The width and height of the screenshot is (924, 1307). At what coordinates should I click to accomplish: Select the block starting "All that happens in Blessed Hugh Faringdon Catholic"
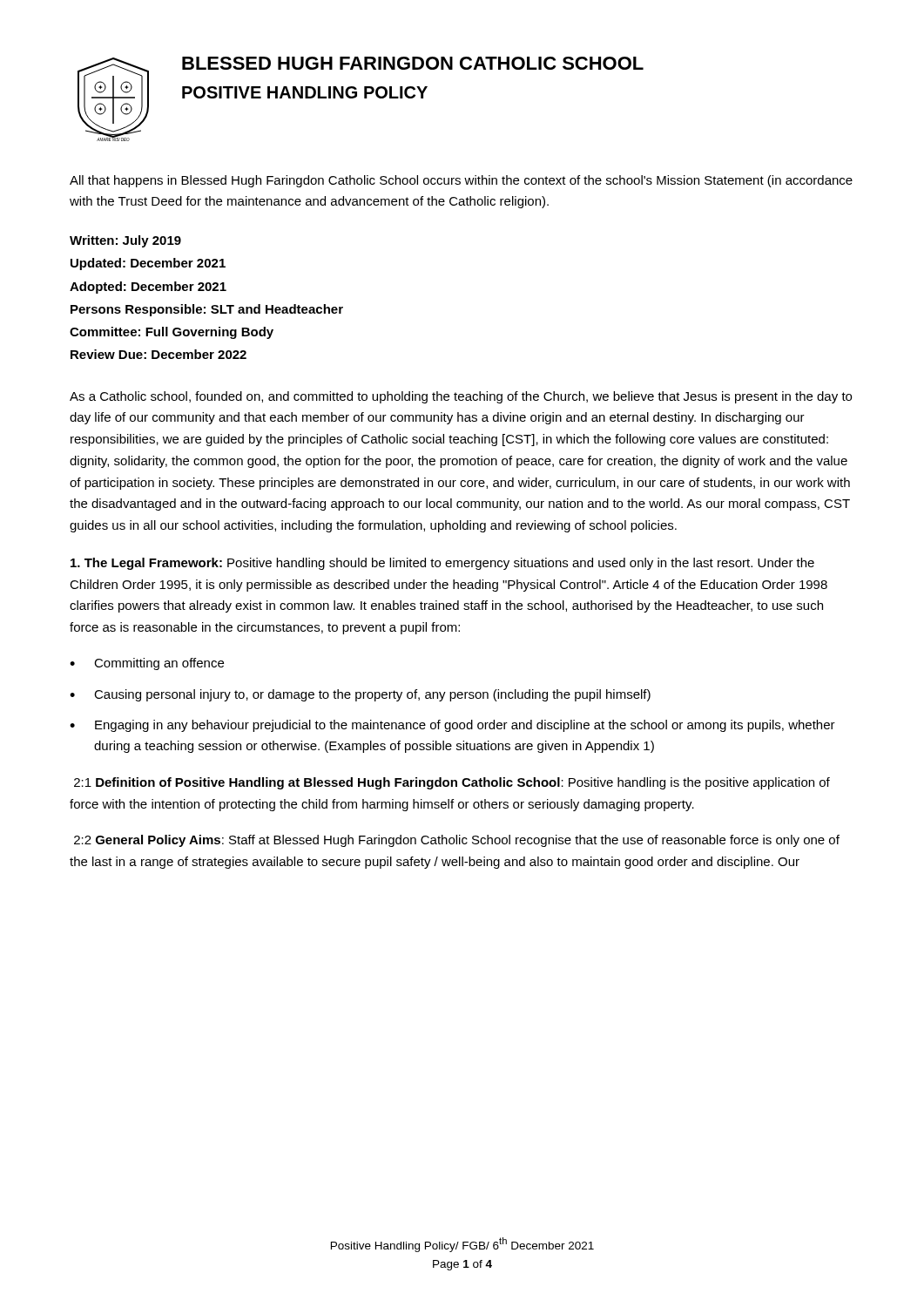pyautogui.click(x=461, y=190)
